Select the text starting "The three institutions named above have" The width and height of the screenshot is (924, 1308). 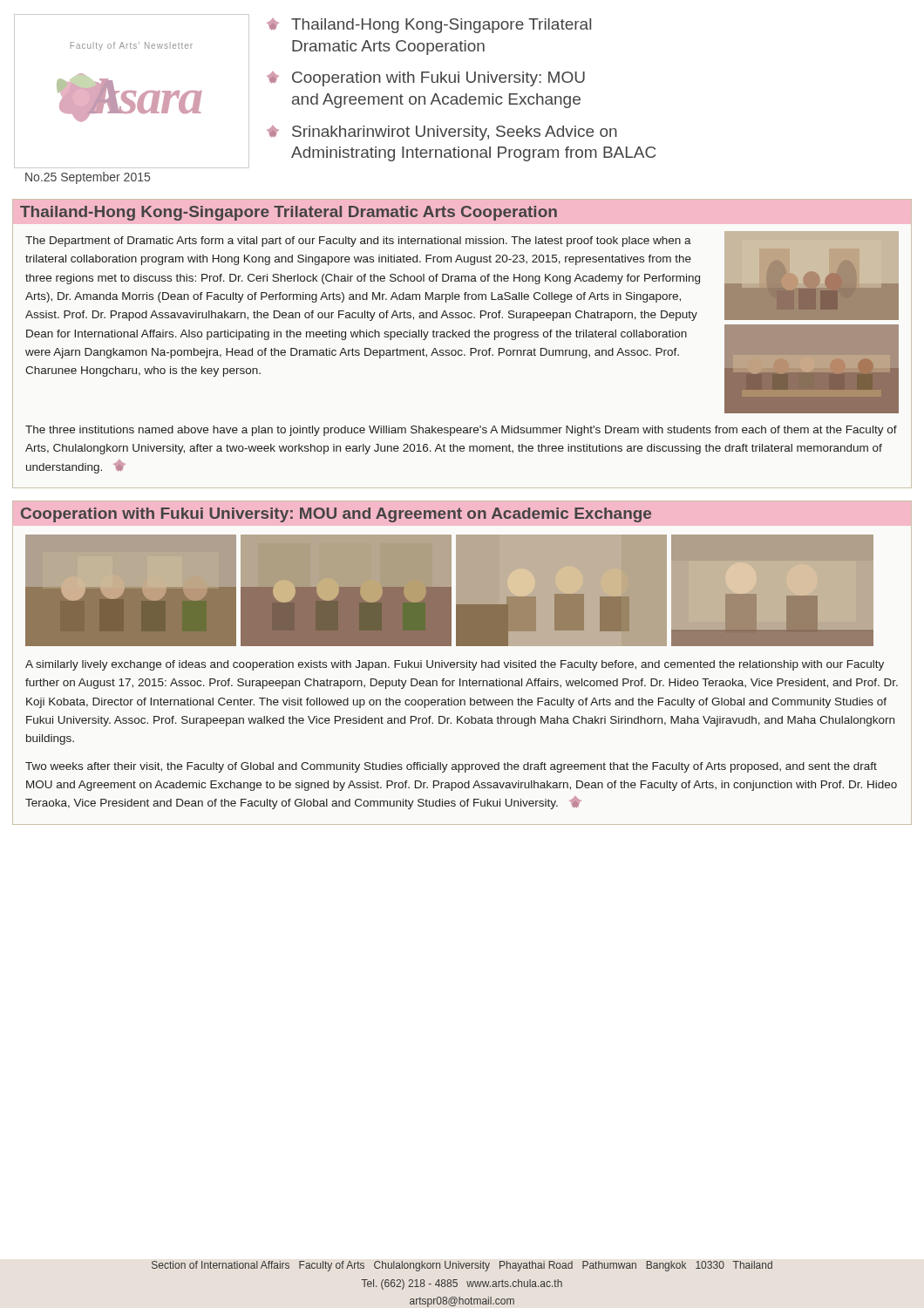tap(461, 450)
